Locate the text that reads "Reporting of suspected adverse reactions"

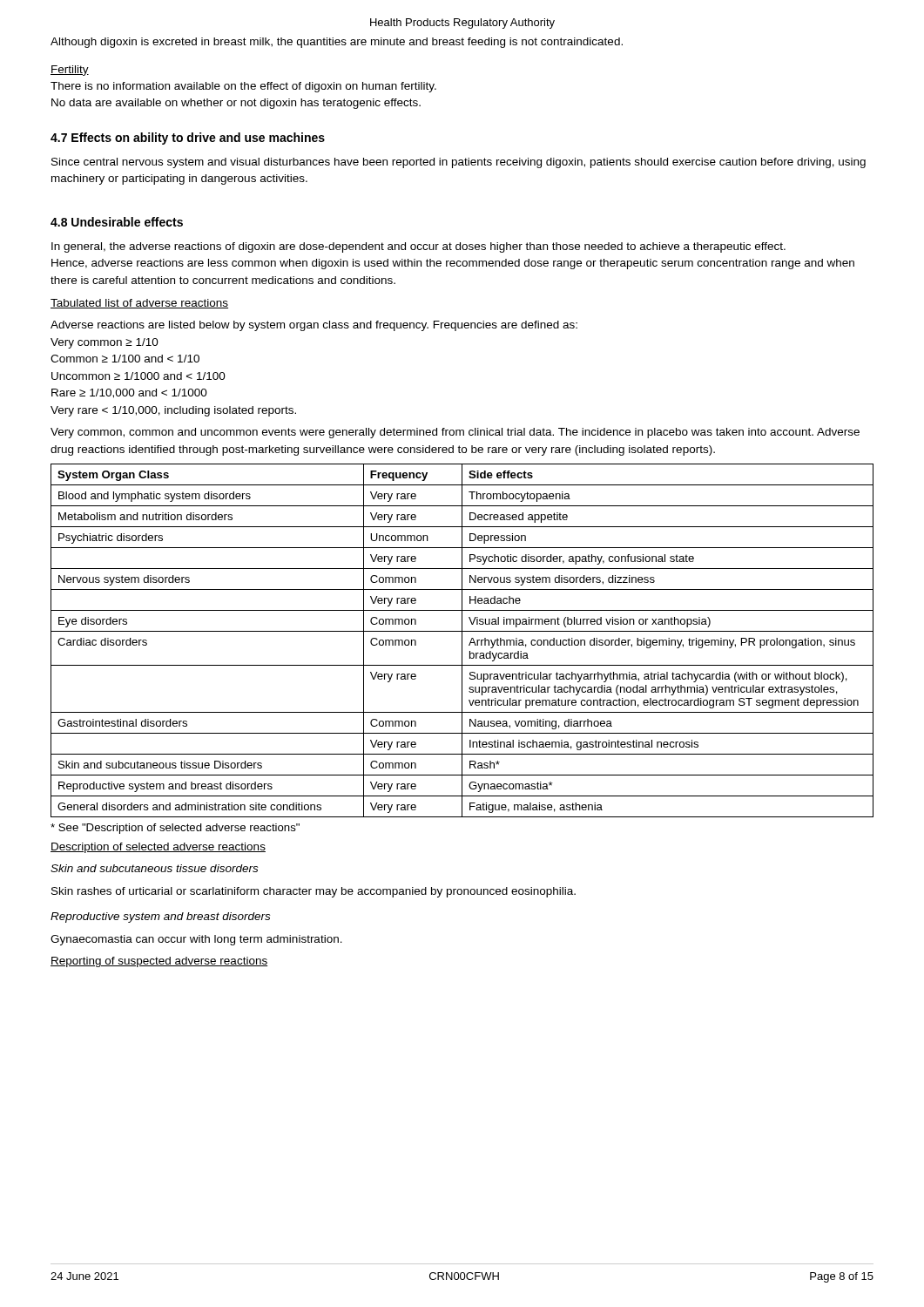[x=159, y=961]
